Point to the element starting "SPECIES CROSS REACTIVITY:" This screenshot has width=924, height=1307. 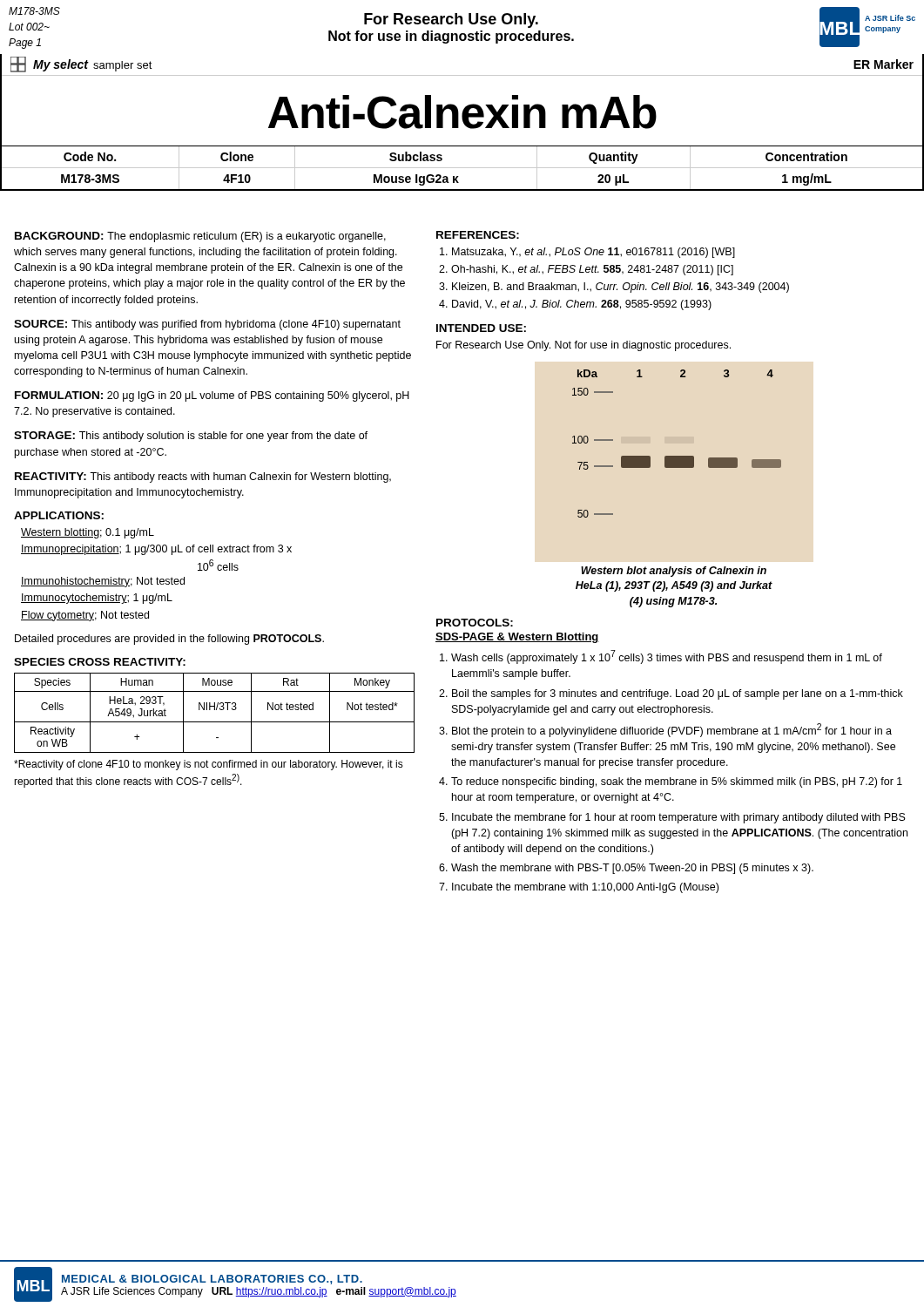click(100, 662)
